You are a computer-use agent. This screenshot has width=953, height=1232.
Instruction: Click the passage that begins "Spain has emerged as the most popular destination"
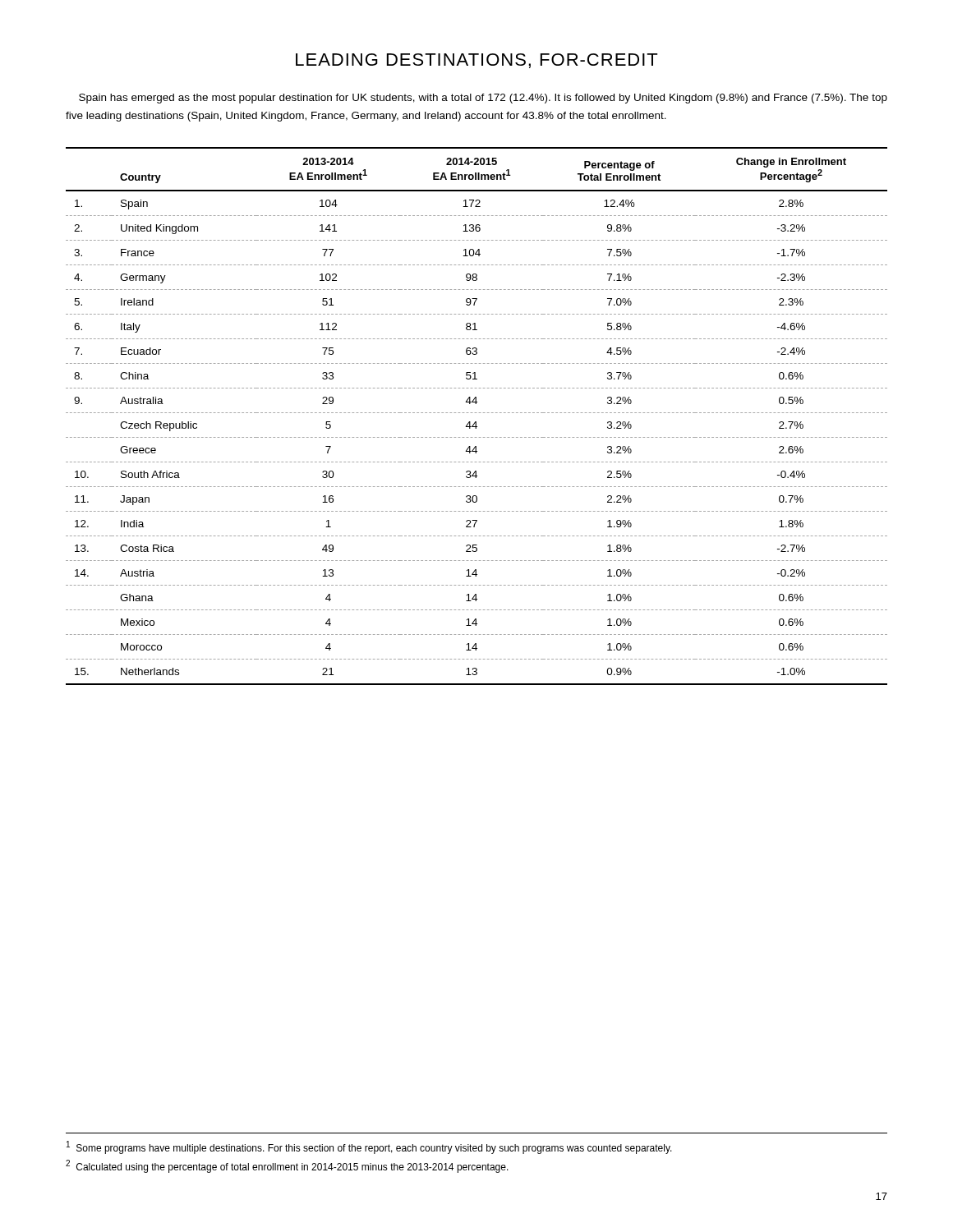(476, 106)
